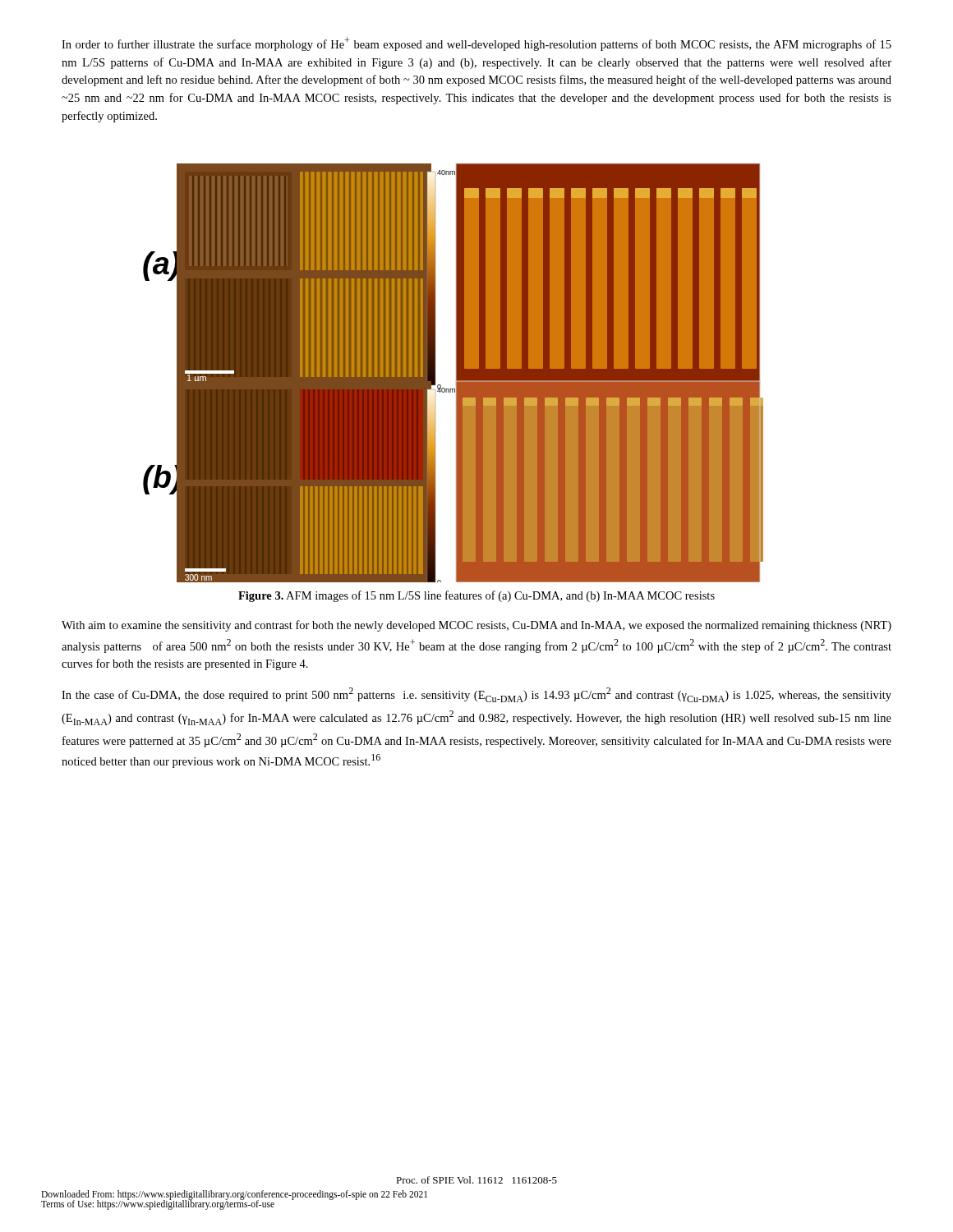Locate the caption that says "Figure 3. AFM"

click(x=476, y=595)
